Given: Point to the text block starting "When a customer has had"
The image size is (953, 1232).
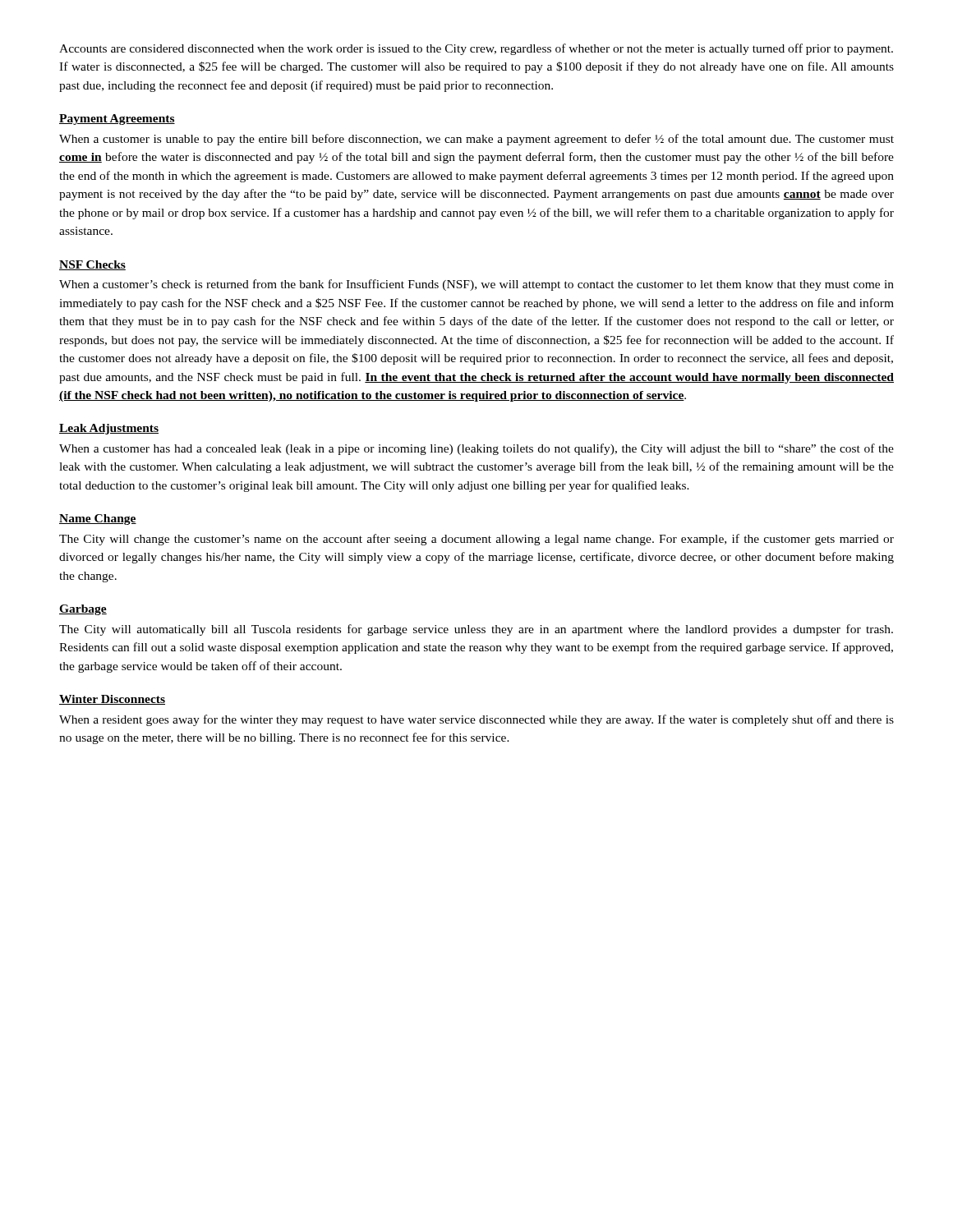Looking at the screenshot, I should (476, 467).
